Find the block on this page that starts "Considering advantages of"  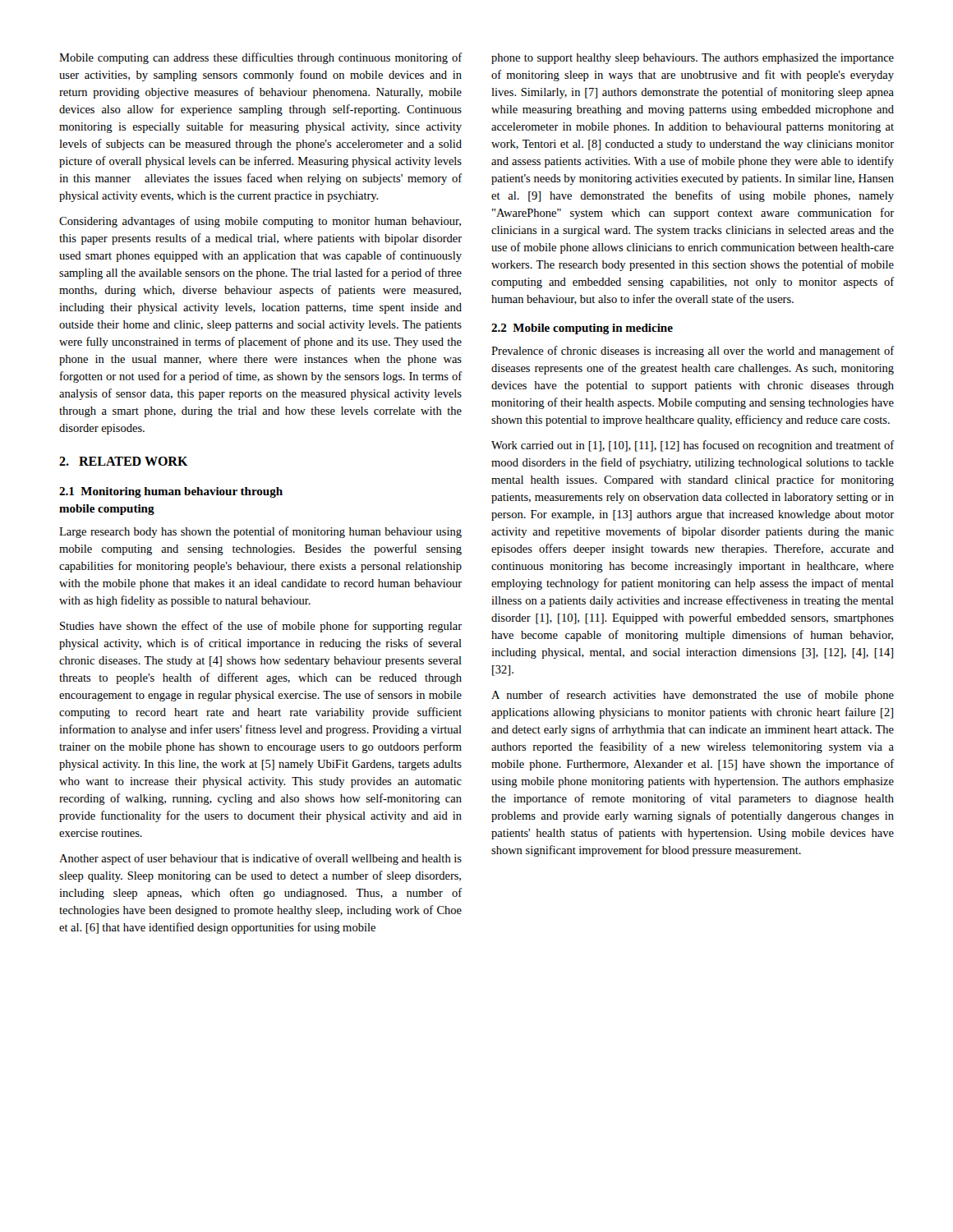pyautogui.click(x=260, y=325)
